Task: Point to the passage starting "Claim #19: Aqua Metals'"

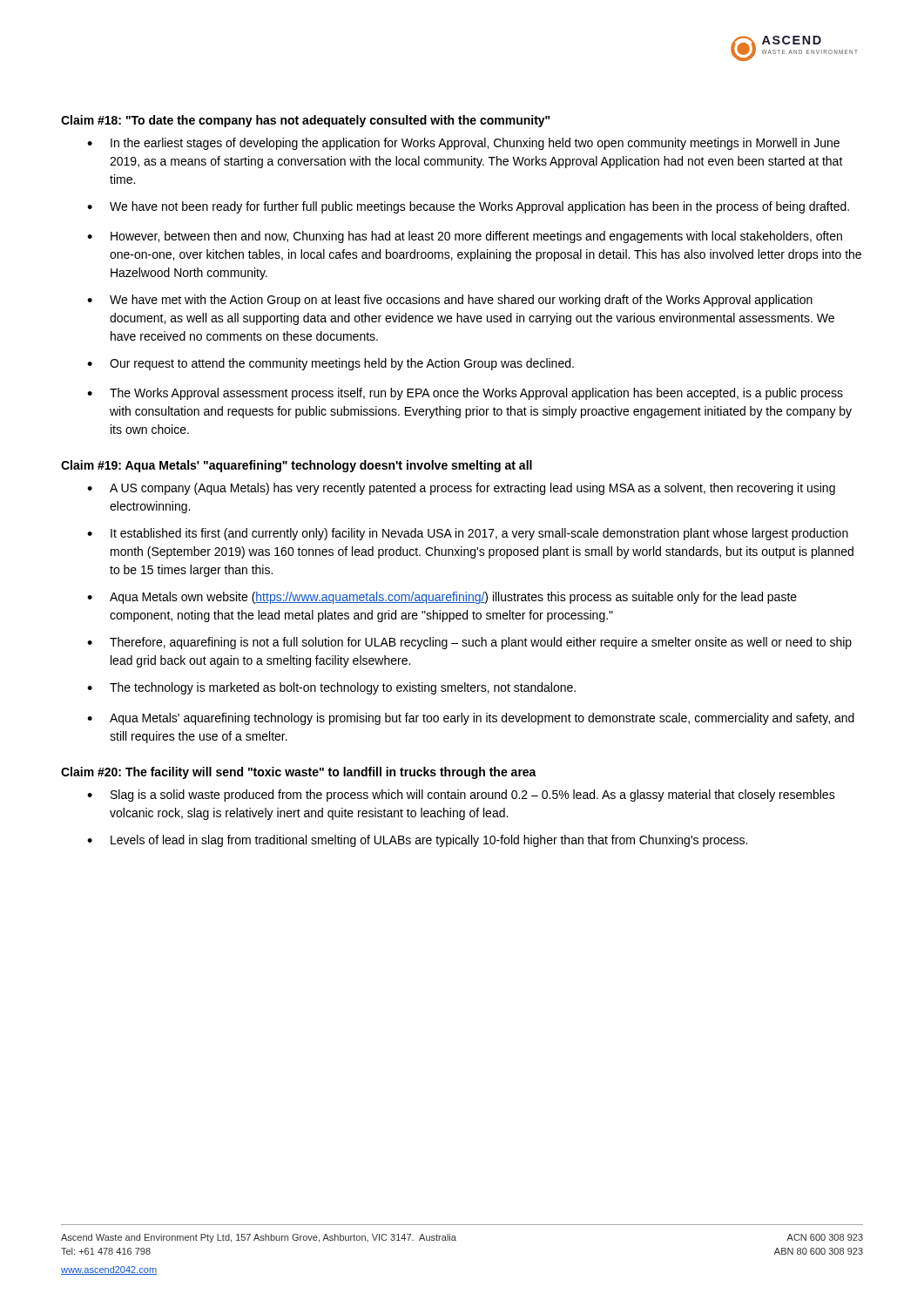Action: [x=297, y=466]
